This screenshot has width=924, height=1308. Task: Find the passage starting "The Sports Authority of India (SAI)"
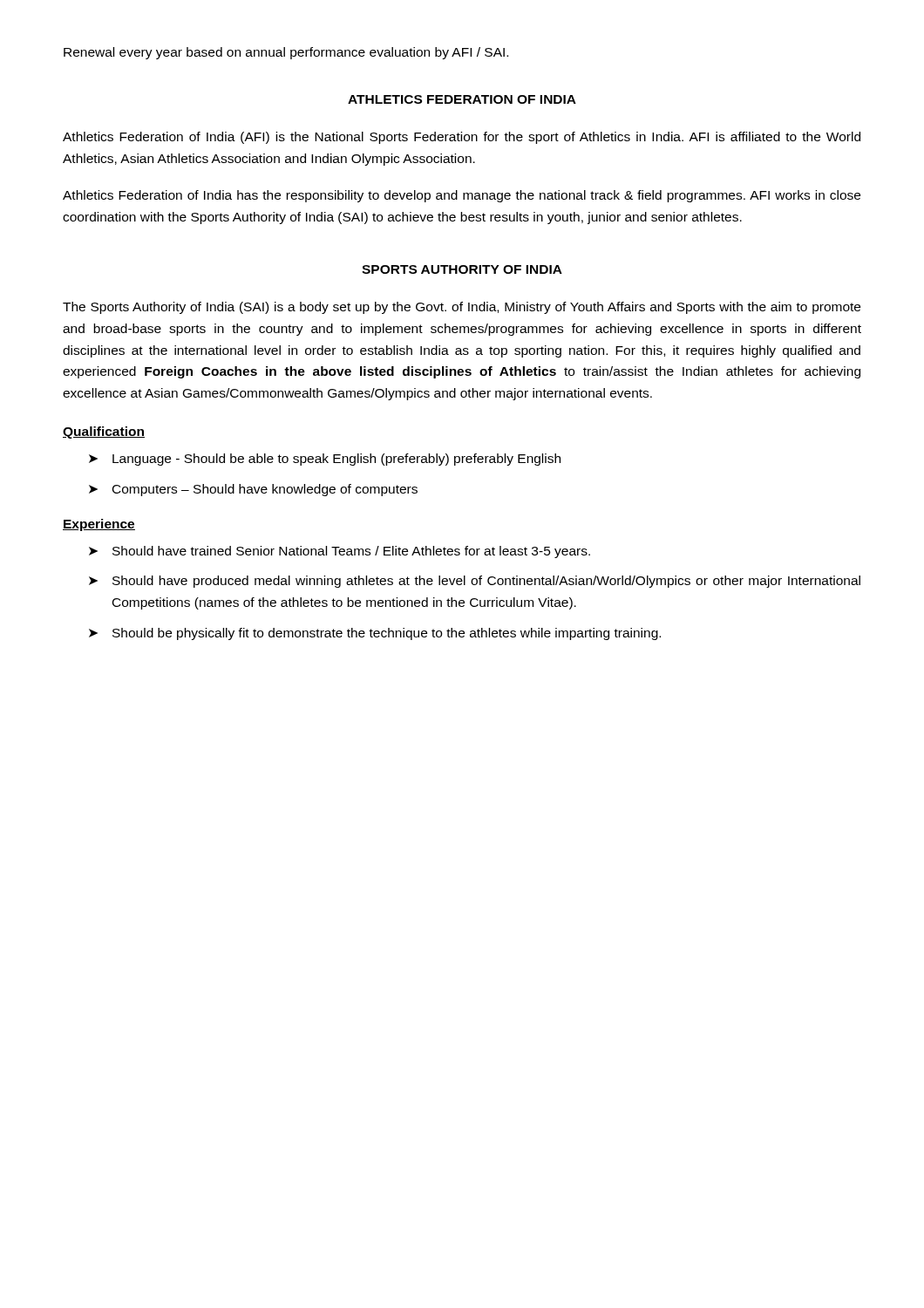point(462,350)
